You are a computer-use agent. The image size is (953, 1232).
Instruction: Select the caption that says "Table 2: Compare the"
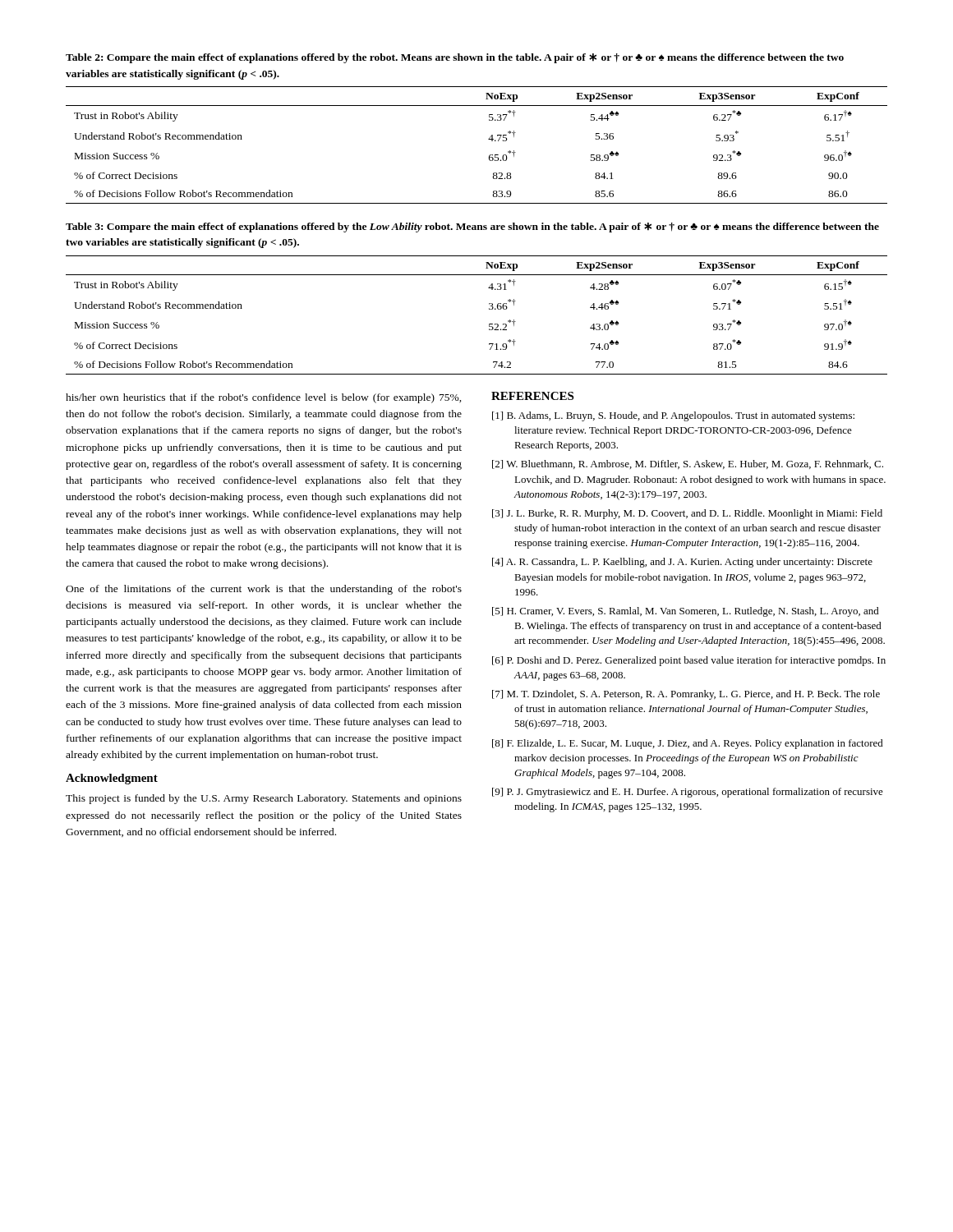coord(455,65)
